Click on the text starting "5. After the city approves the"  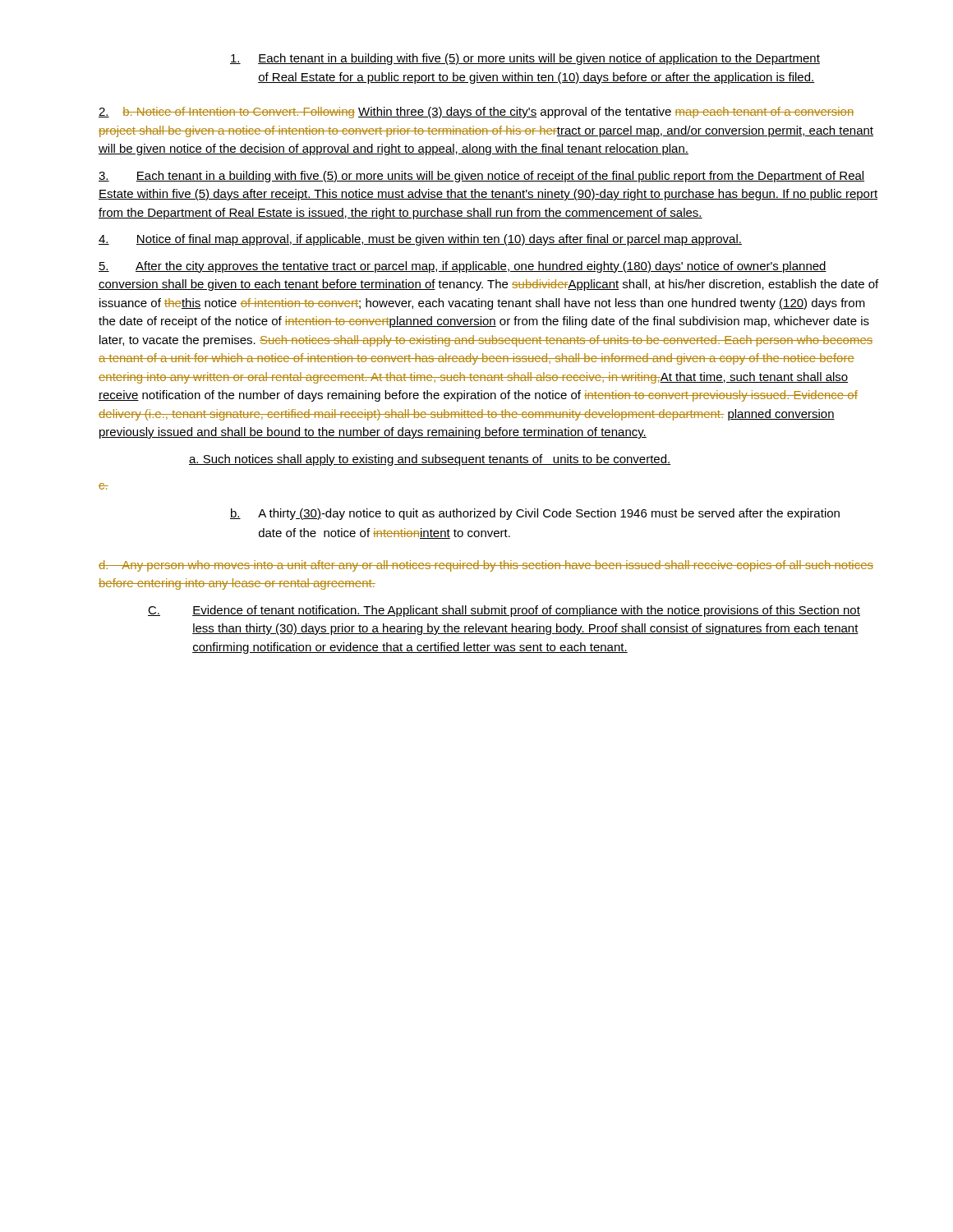point(488,348)
